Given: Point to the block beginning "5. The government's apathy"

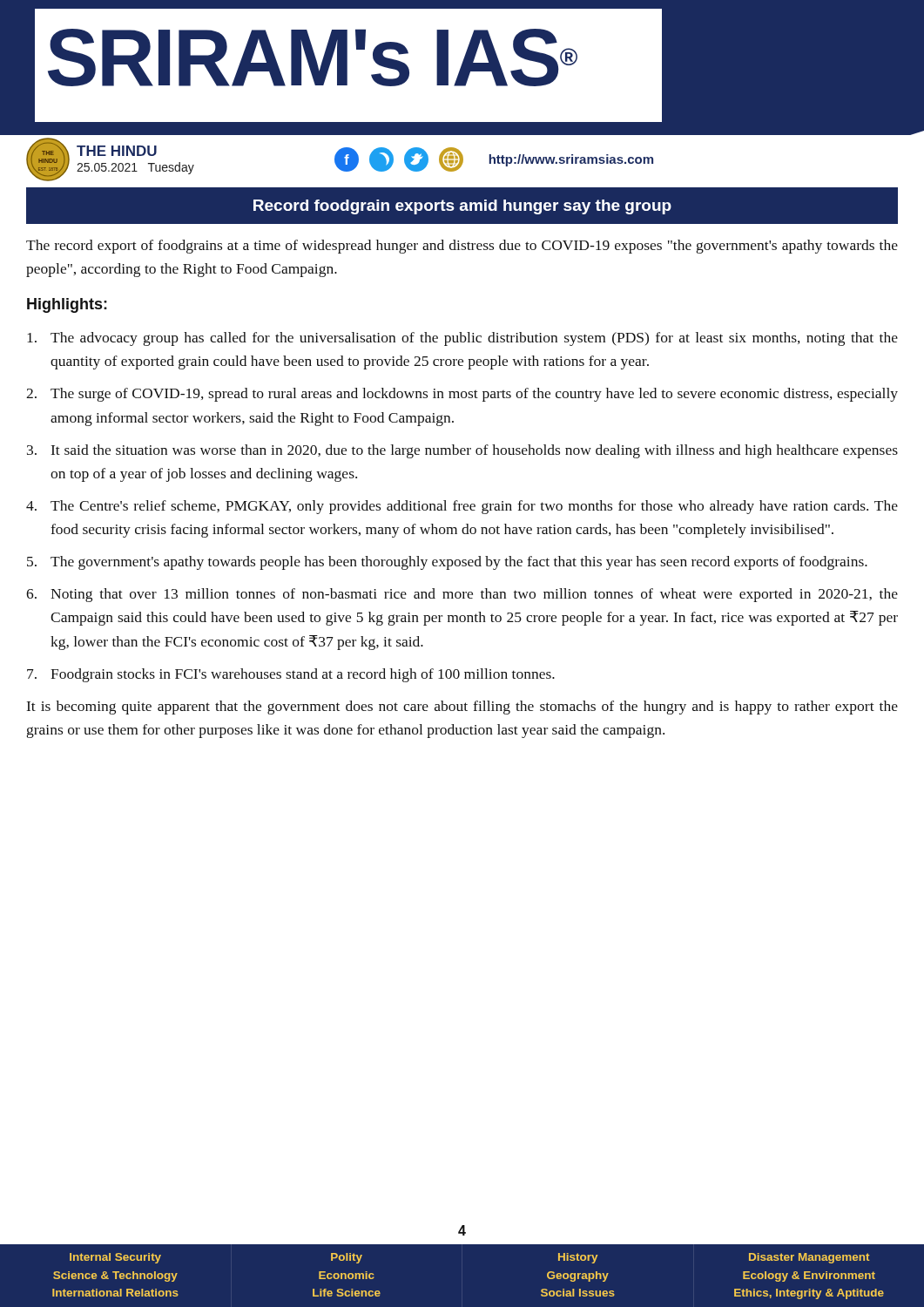Looking at the screenshot, I should 462,562.
